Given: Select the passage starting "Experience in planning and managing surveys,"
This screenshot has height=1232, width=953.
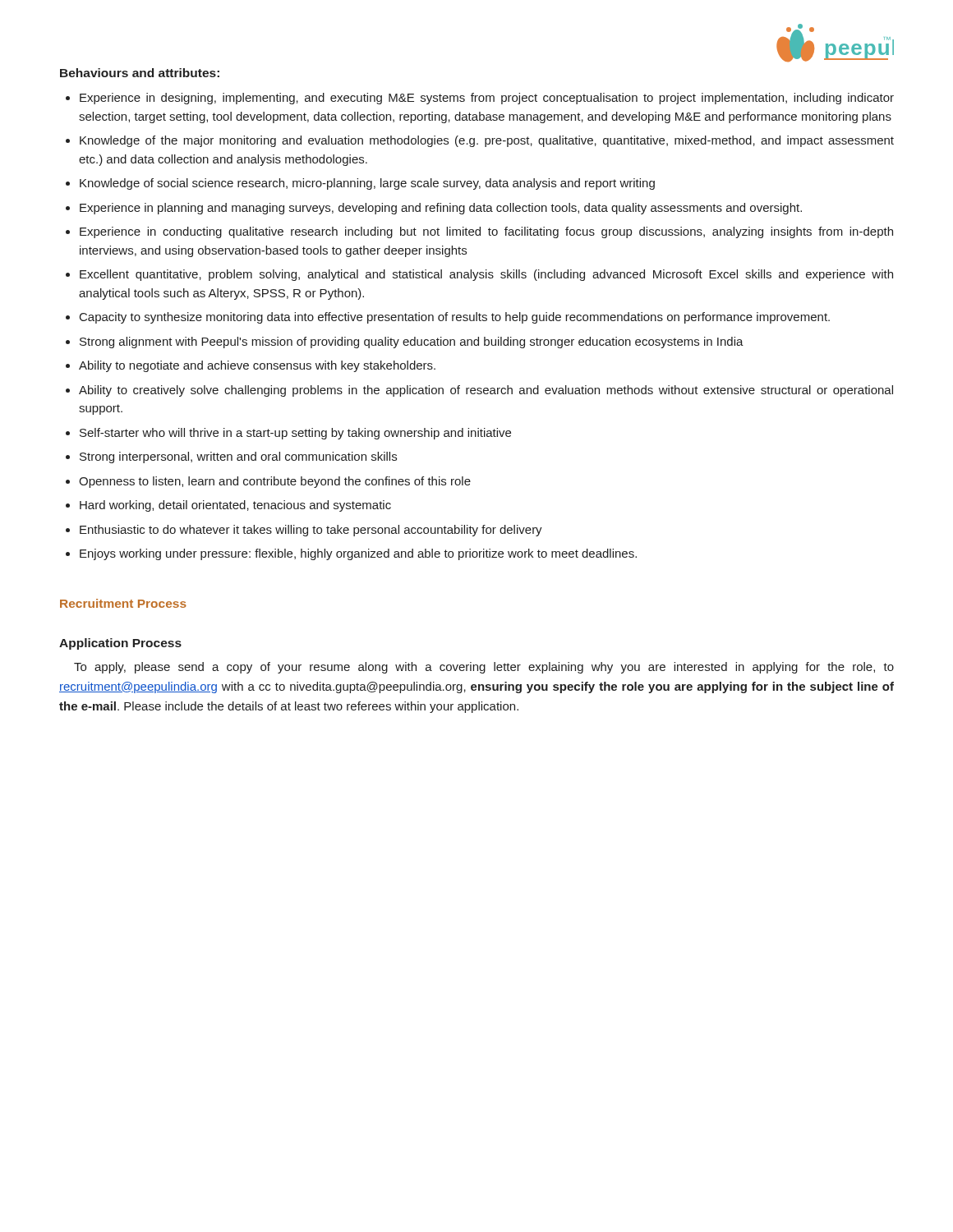Looking at the screenshot, I should click(441, 207).
